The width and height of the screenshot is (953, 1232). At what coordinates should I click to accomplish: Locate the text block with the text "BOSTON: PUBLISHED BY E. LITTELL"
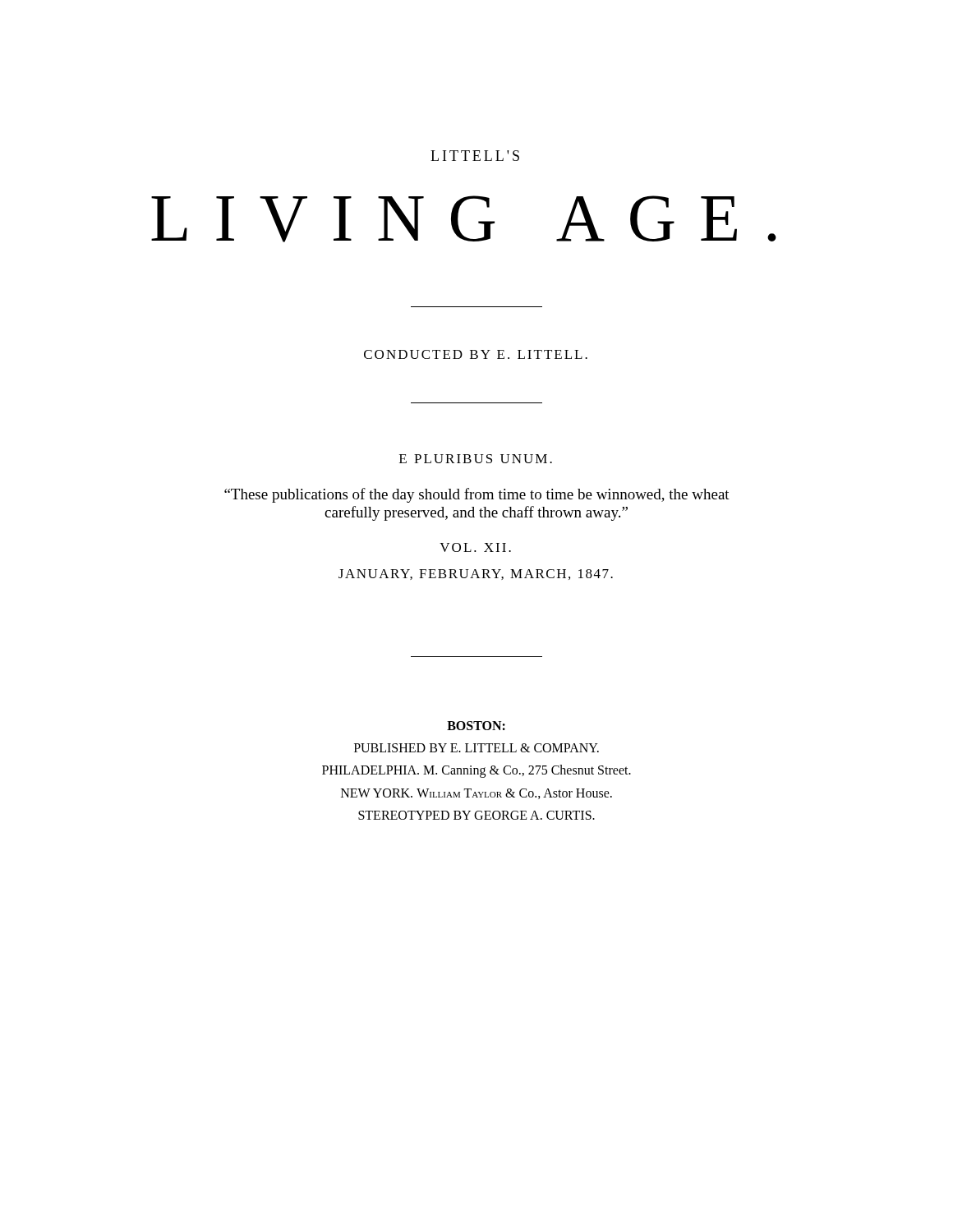point(476,770)
